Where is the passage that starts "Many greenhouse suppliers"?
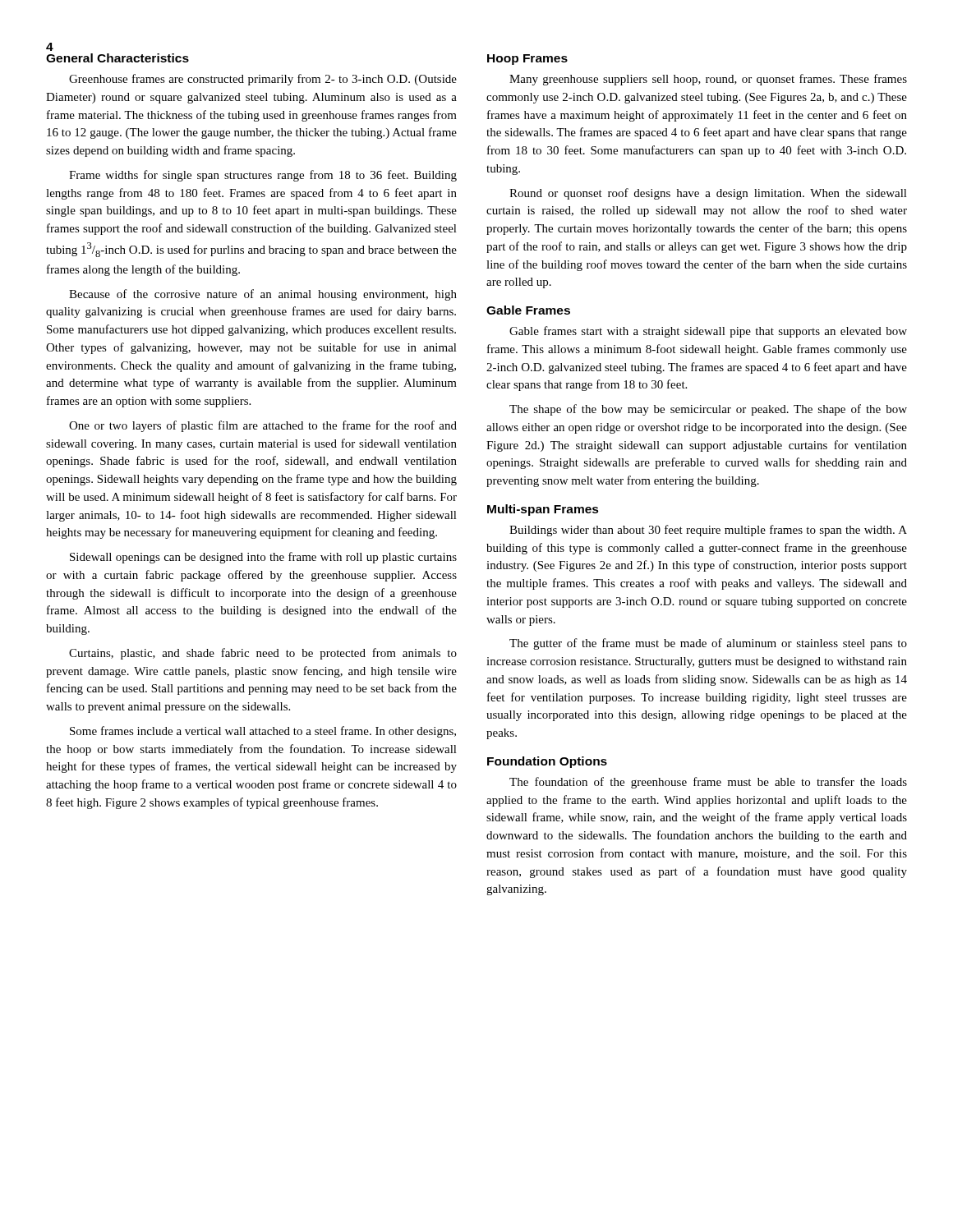 (697, 124)
